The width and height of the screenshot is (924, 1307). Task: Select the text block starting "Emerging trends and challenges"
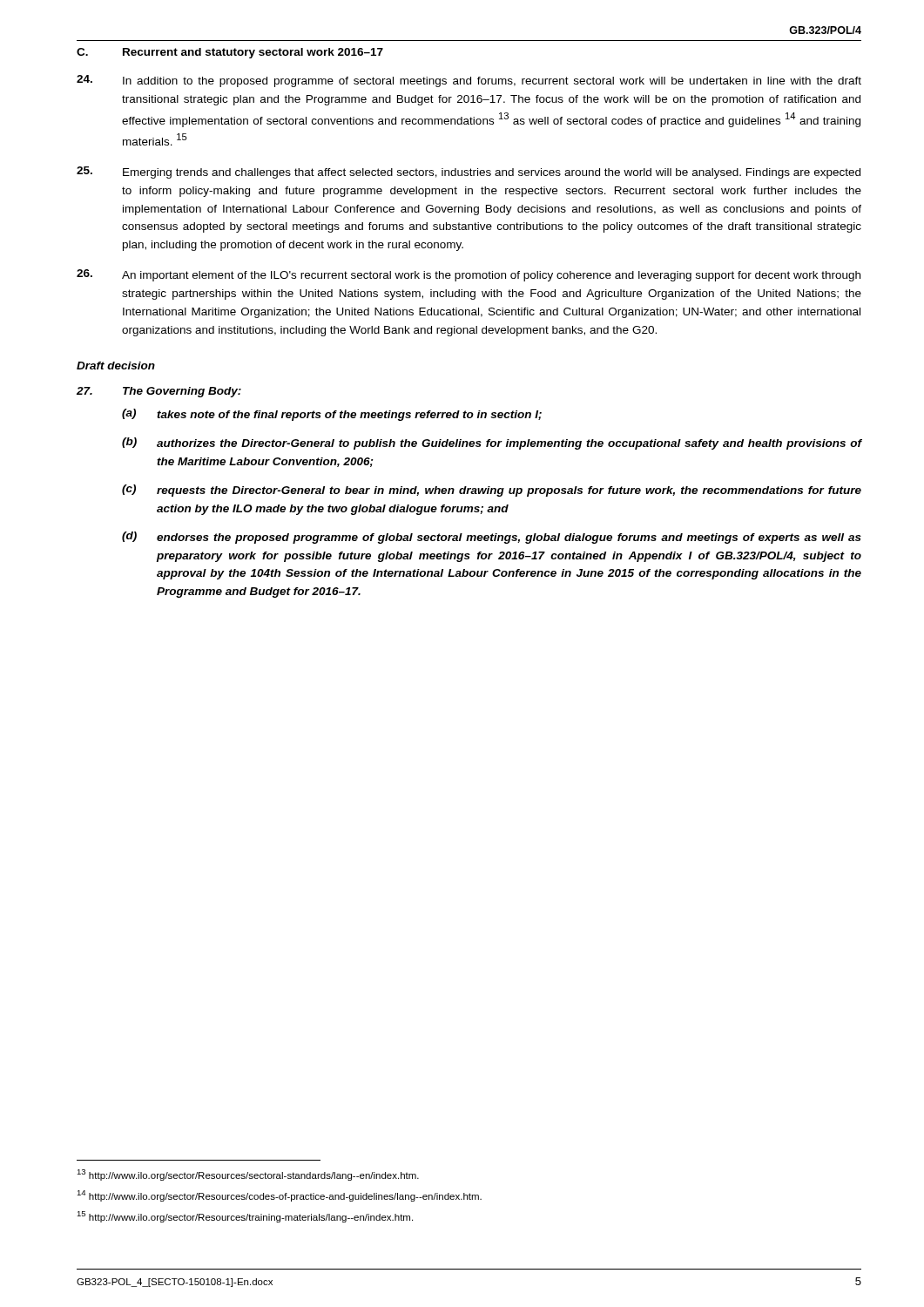(469, 209)
